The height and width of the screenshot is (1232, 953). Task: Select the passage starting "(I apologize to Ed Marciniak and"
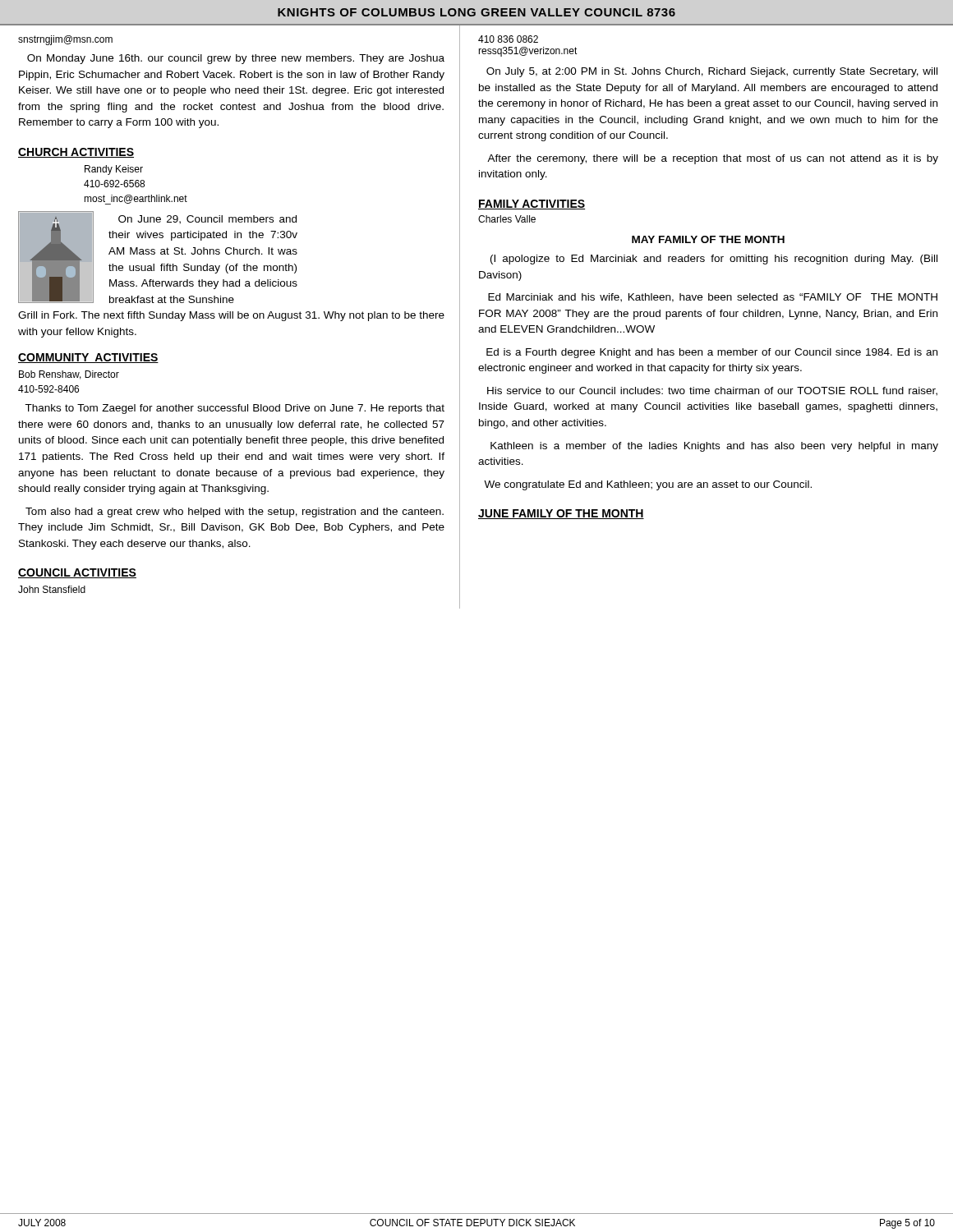tap(708, 266)
